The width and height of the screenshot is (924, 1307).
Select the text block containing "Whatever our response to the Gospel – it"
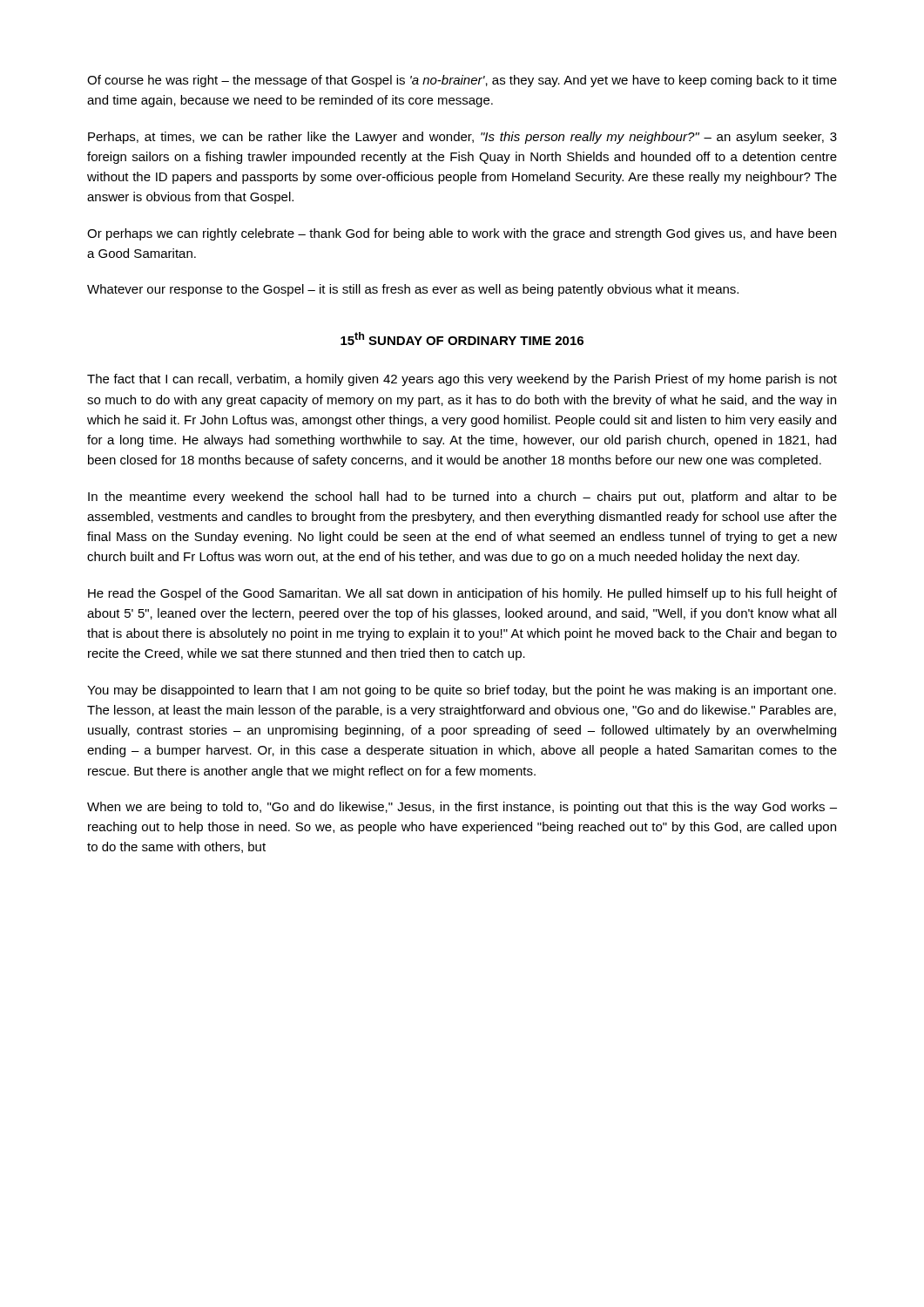click(x=413, y=289)
